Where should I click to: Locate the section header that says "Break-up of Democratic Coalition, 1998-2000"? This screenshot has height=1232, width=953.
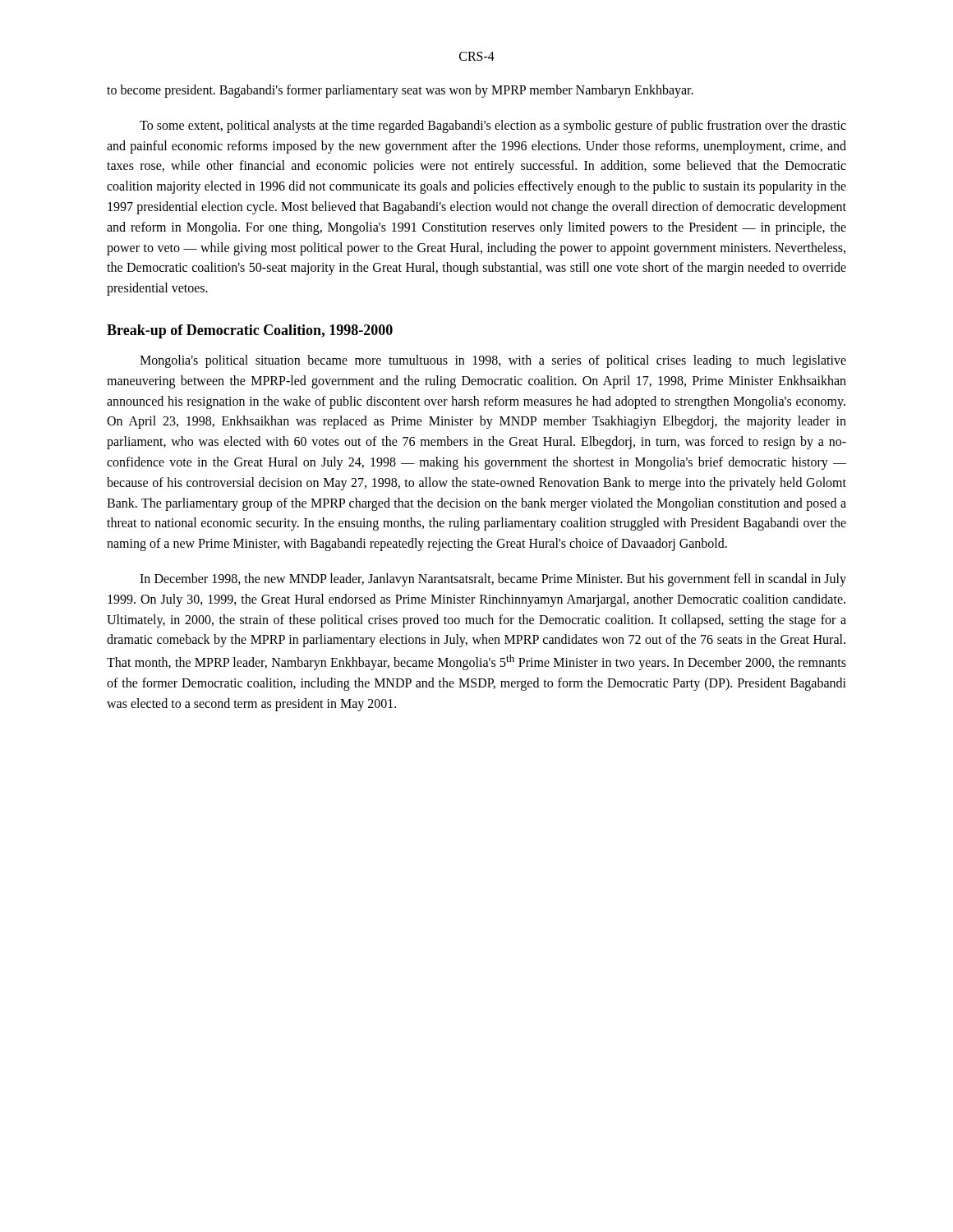click(x=250, y=330)
